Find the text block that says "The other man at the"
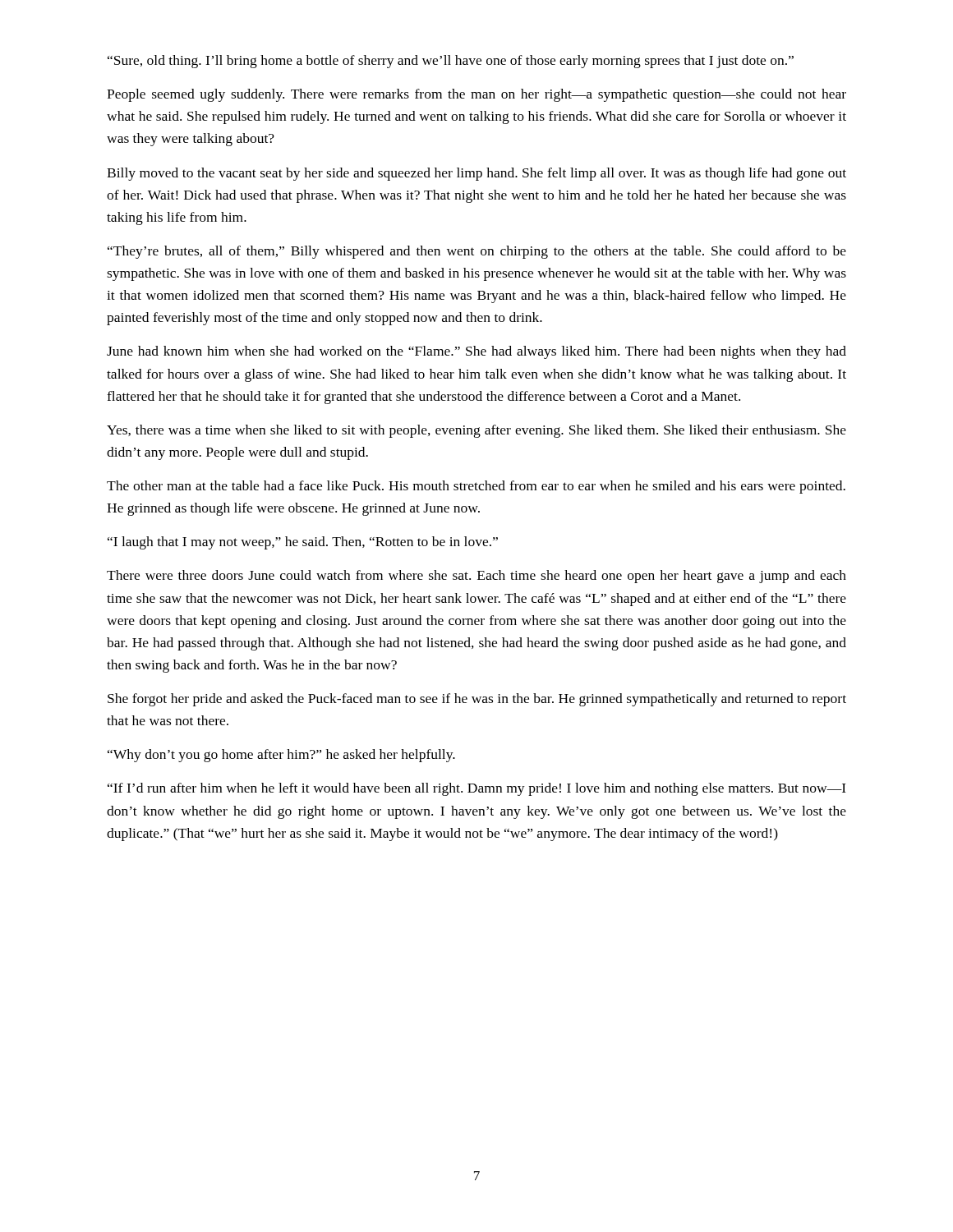The image size is (953, 1232). tap(476, 497)
